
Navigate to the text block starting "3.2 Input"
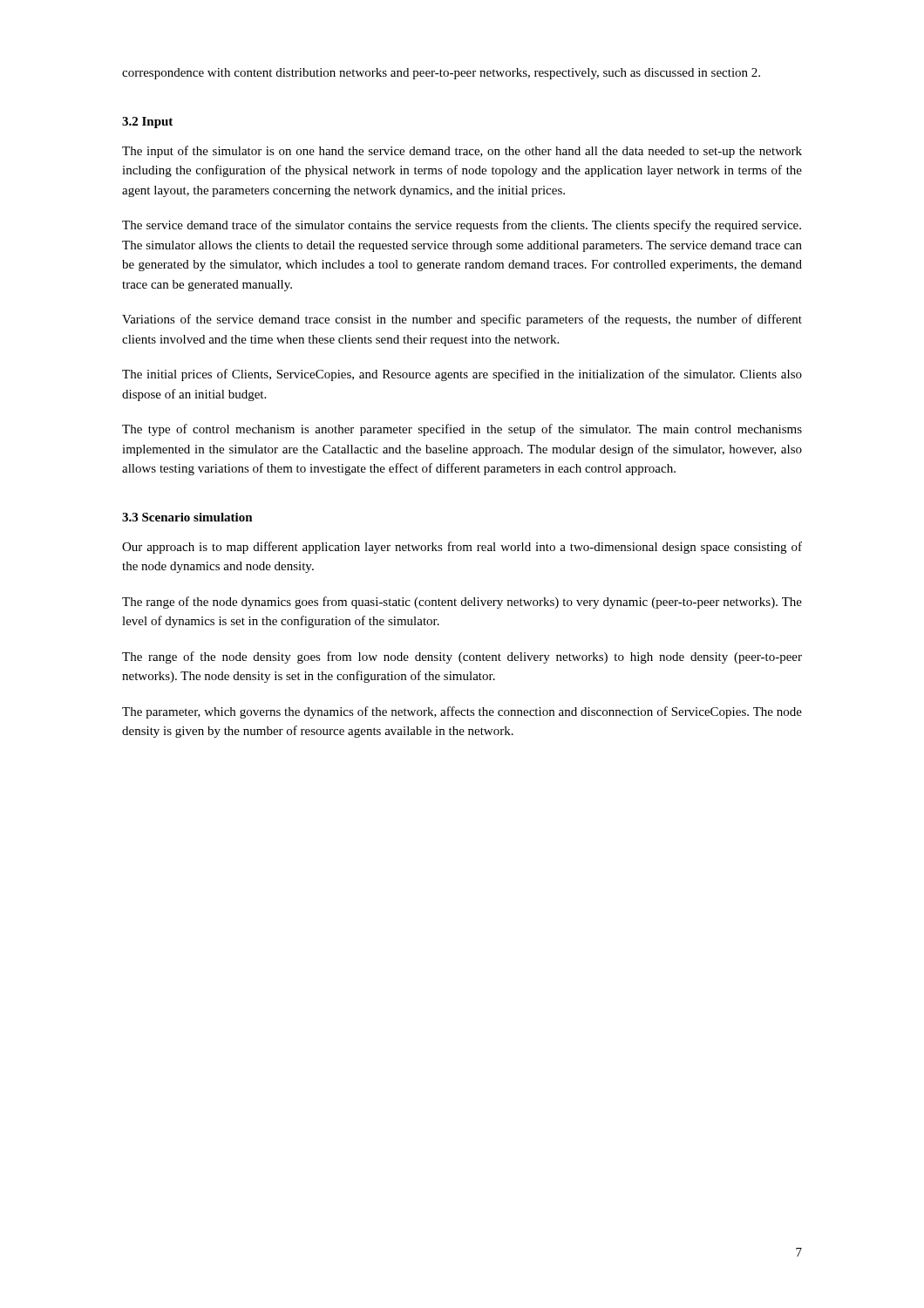pos(147,121)
